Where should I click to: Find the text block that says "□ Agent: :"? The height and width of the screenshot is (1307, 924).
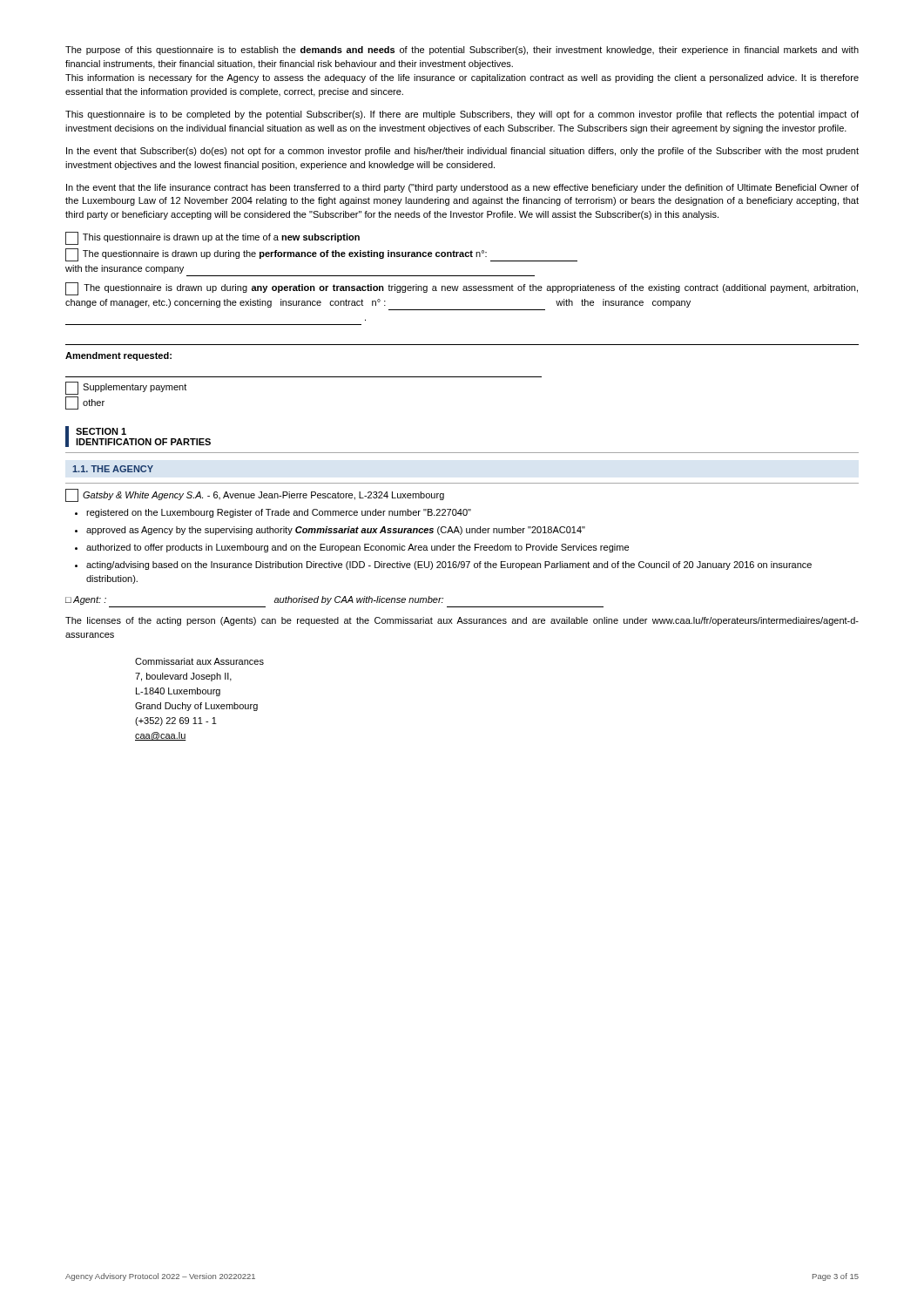tap(334, 599)
